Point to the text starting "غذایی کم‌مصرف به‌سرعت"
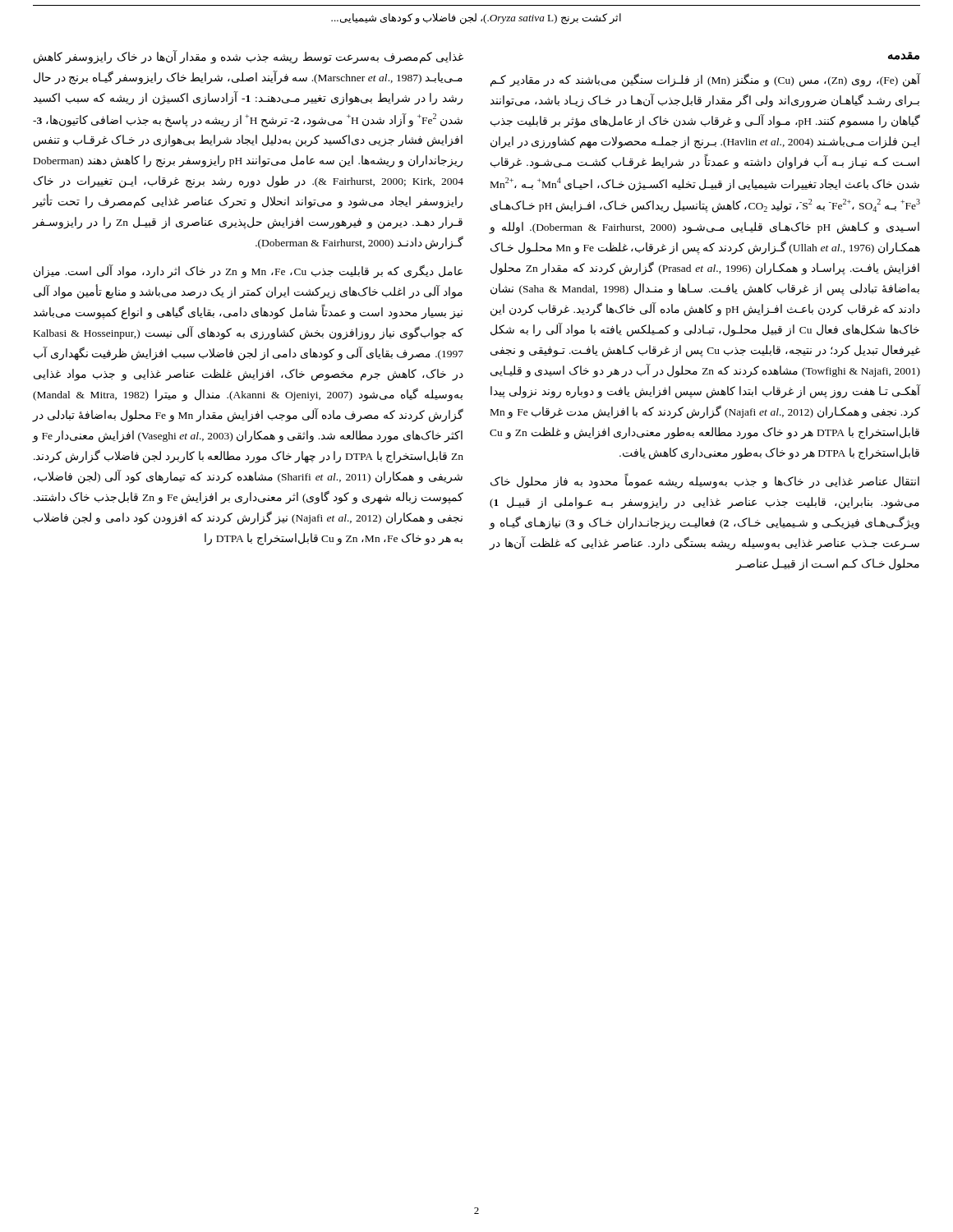This screenshot has height=1232, width=953. (248, 150)
